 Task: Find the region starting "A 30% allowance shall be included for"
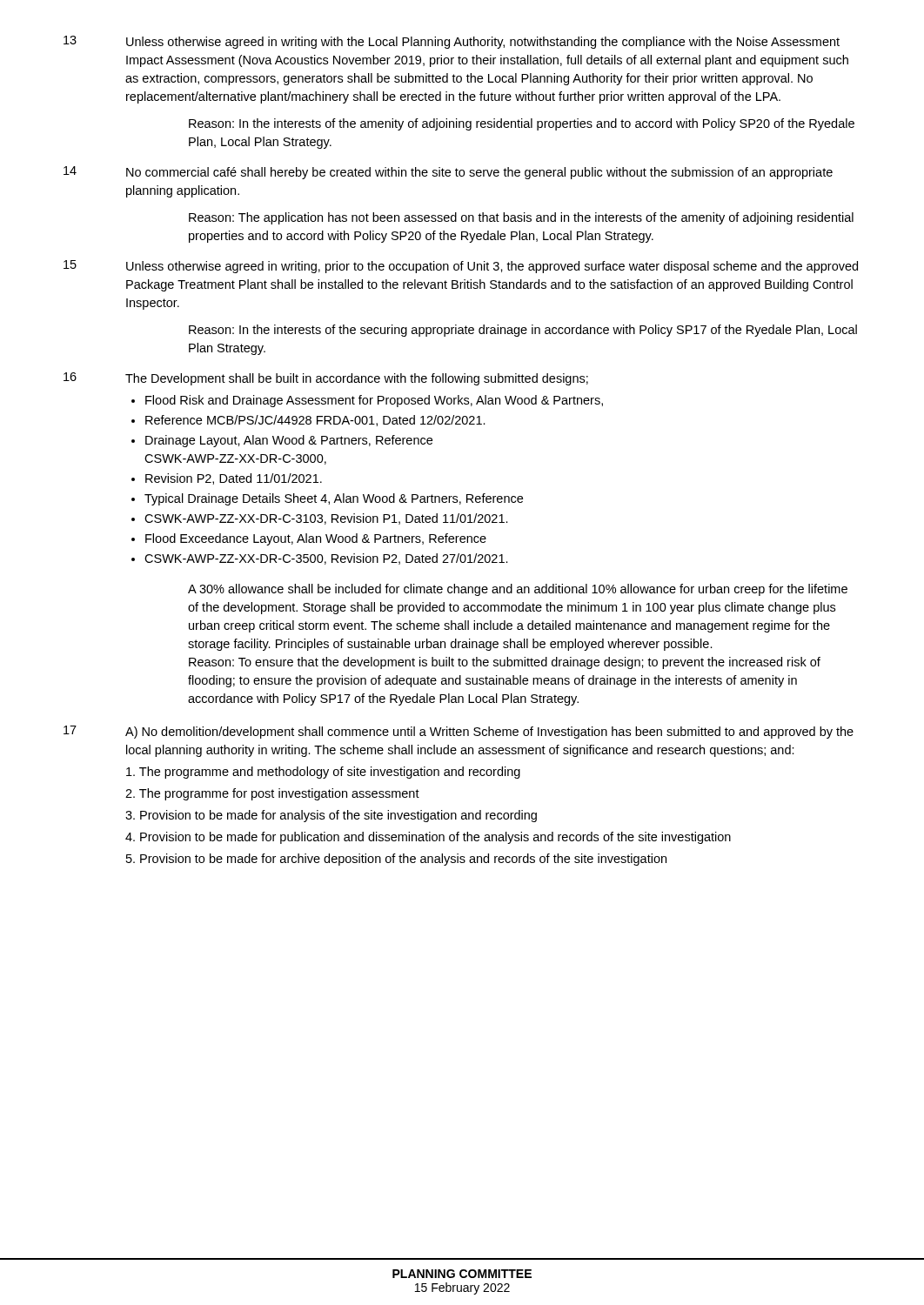tap(518, 644)
